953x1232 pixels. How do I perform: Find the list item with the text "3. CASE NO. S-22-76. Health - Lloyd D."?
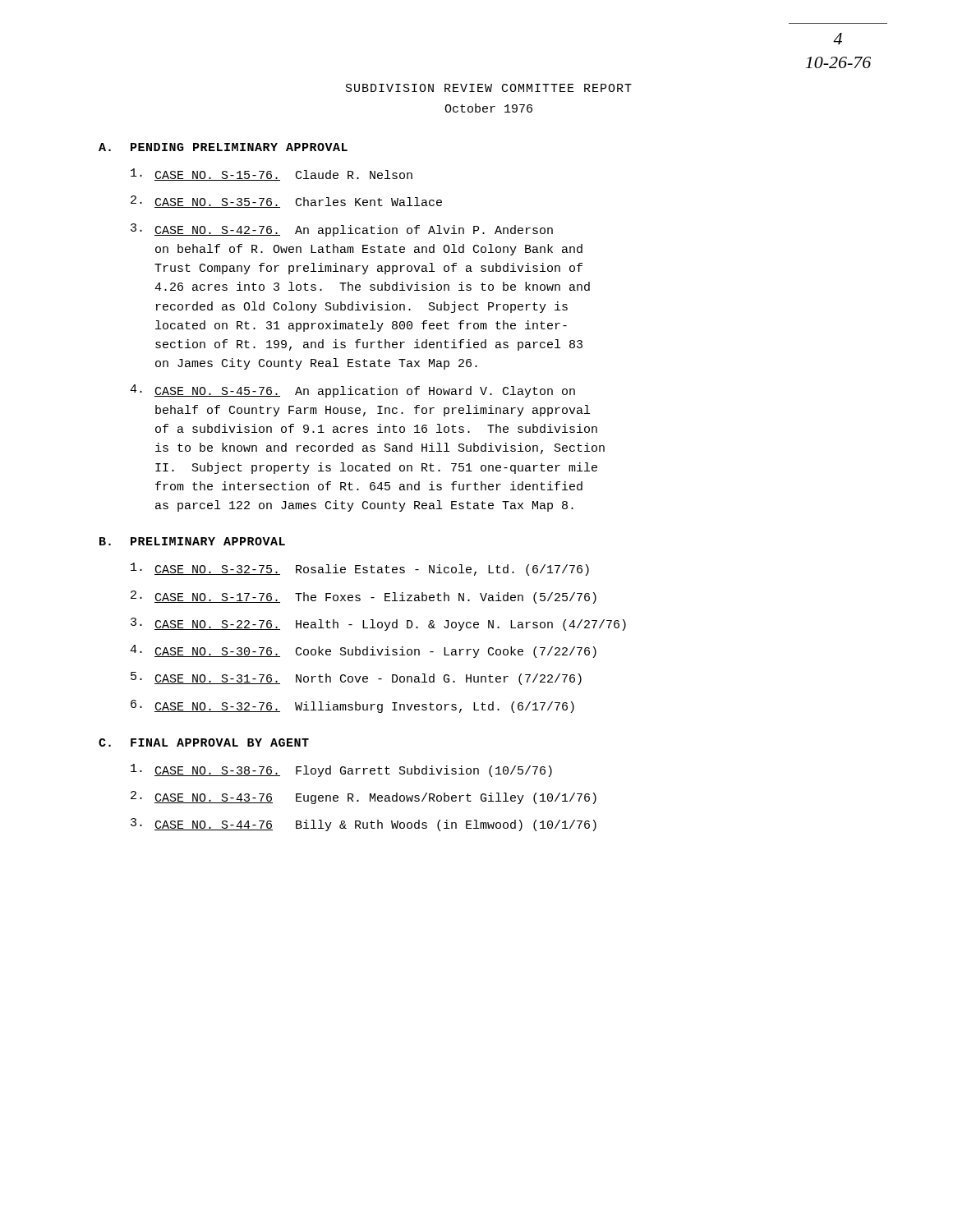[x=504, y=625]
